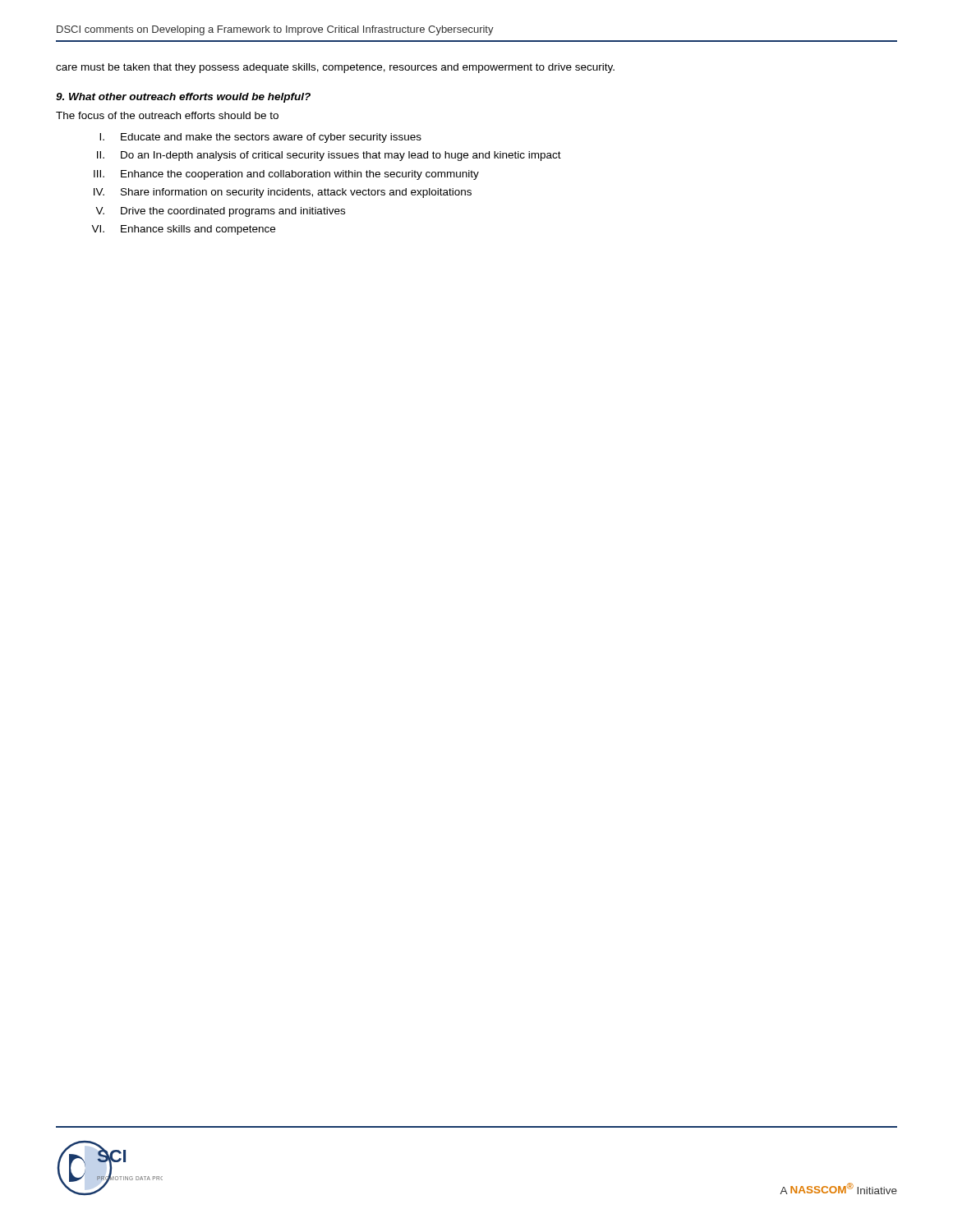Click on the block starting "IV. Share information on"
This screenshot has height=1232, width=953.
click(476, 192)
